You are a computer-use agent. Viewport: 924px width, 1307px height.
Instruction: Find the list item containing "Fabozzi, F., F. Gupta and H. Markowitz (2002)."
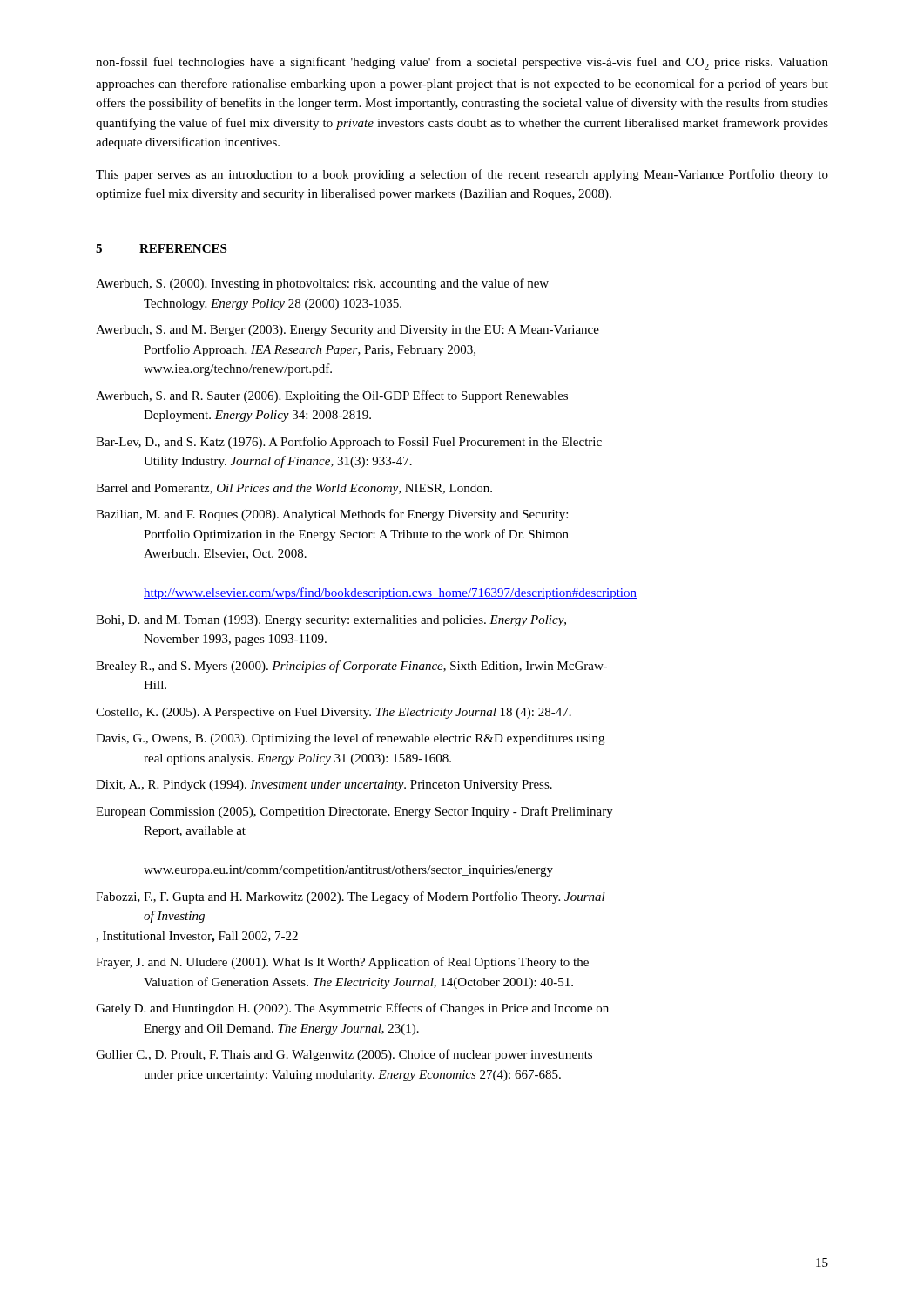coord(351,897)
